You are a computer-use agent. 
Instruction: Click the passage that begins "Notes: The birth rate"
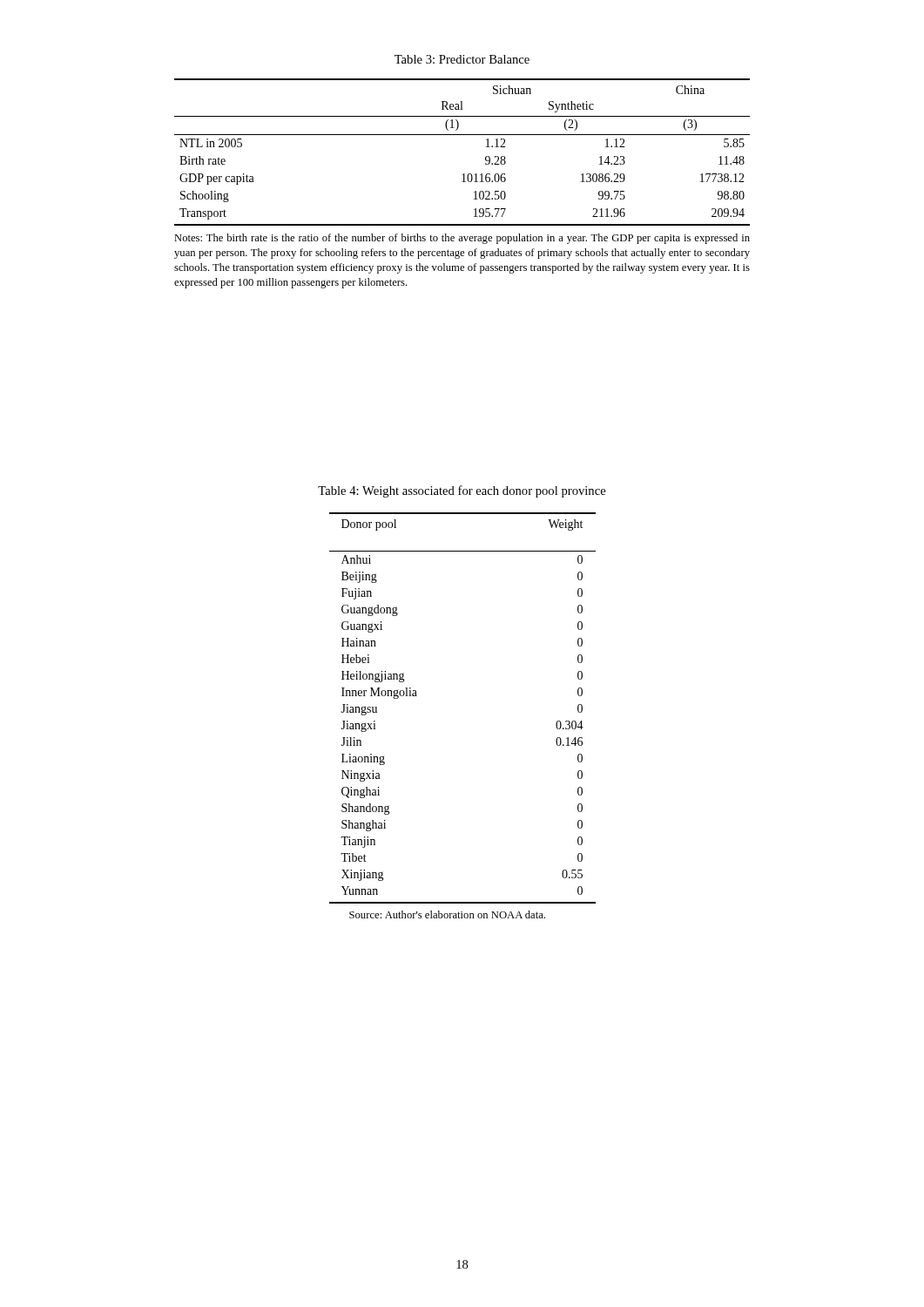click(462, 260)
